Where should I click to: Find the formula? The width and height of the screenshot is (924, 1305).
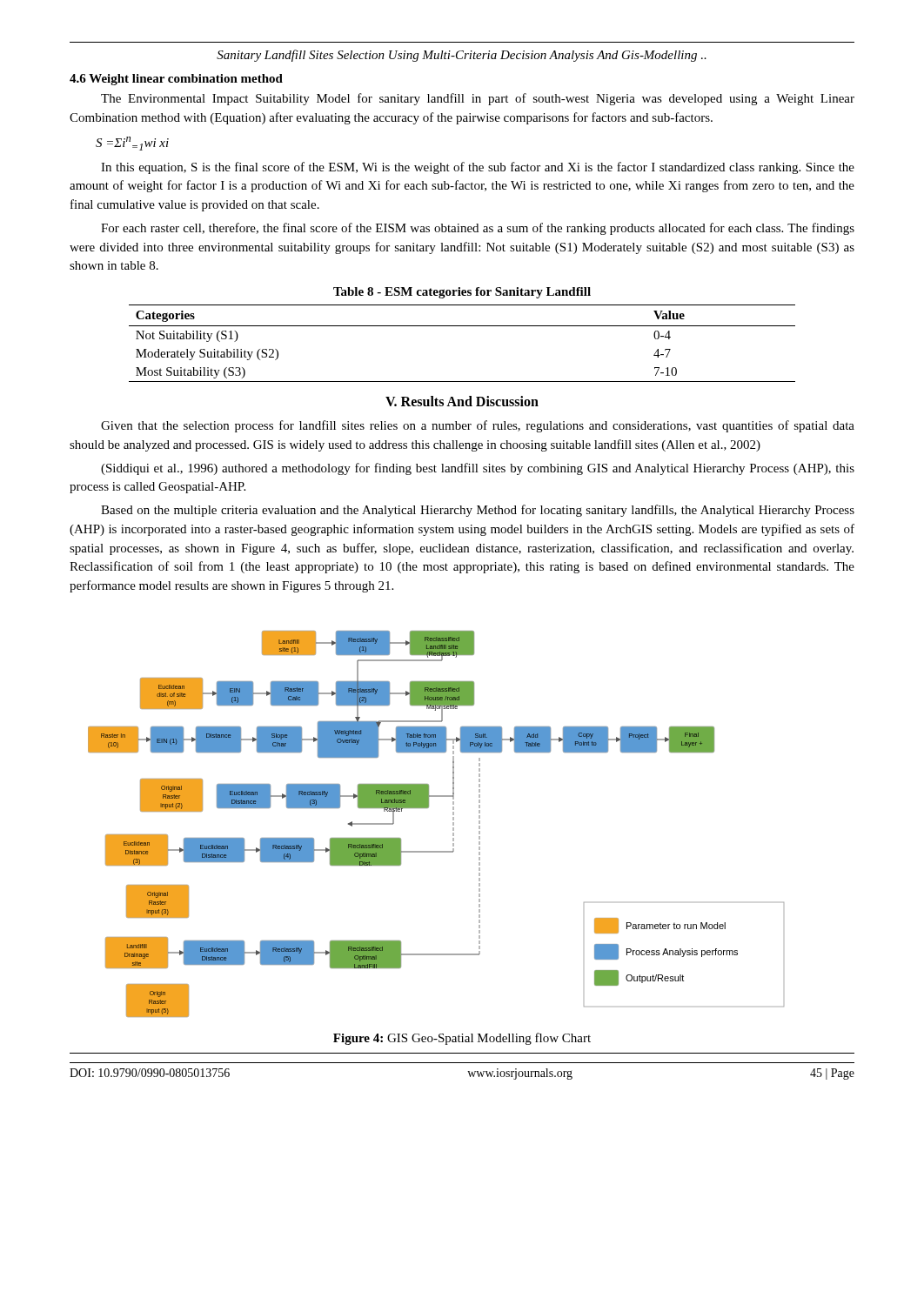(x=132, y=142)
